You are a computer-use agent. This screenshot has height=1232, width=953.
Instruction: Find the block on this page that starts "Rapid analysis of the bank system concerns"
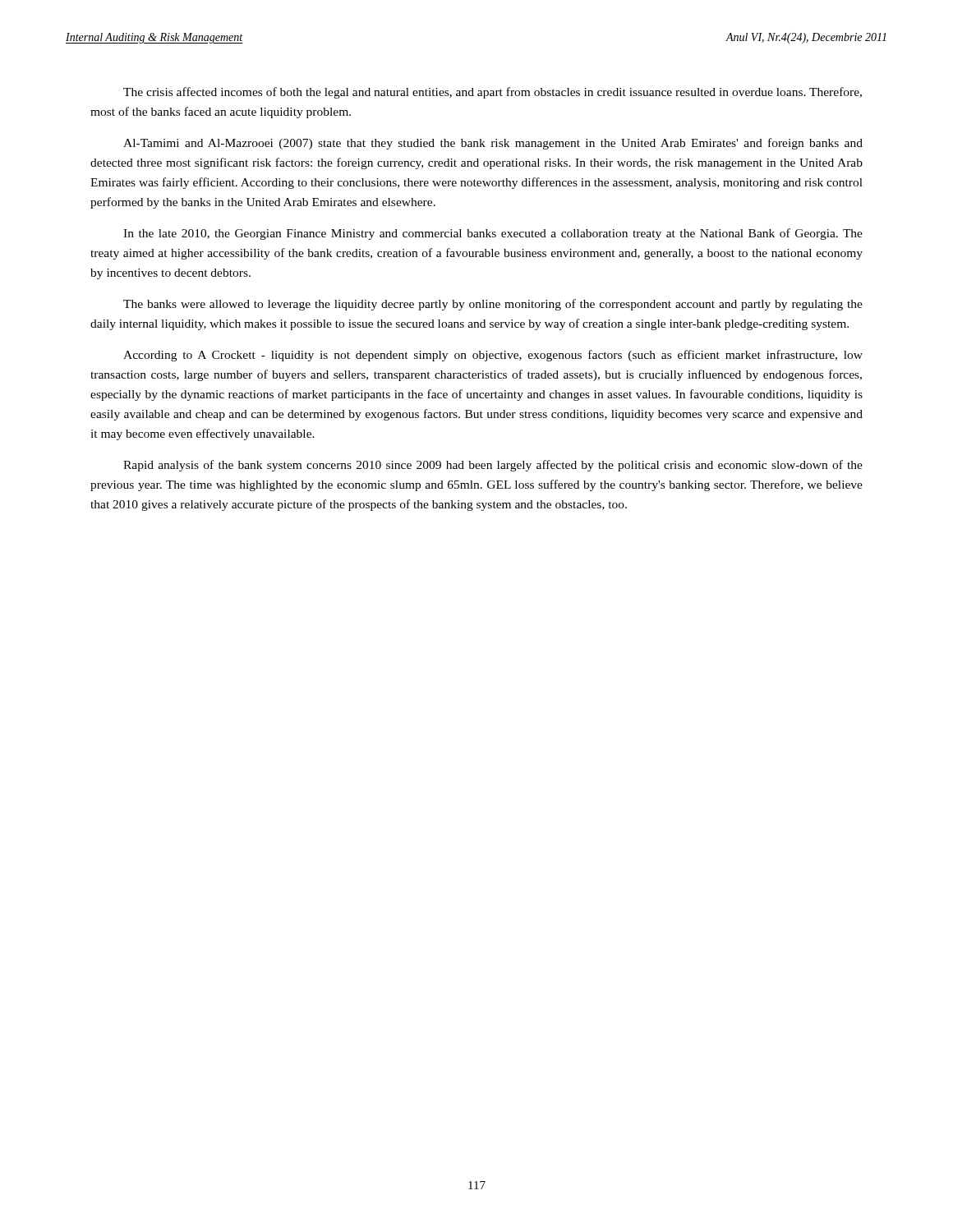(x=476, y=485)
